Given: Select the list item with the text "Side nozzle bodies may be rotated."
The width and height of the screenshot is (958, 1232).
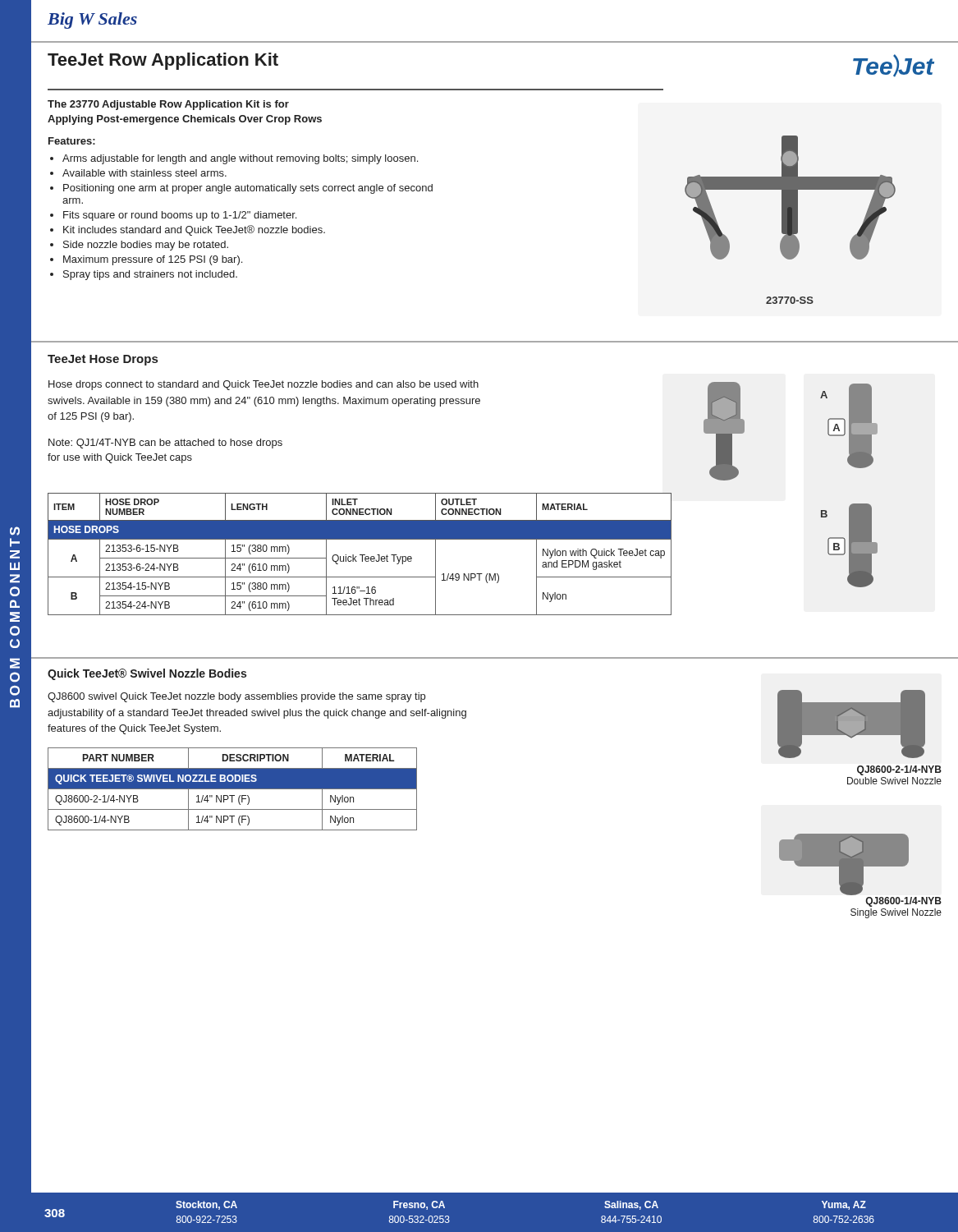Looking at the screenshot, I should tap(241, 245).
